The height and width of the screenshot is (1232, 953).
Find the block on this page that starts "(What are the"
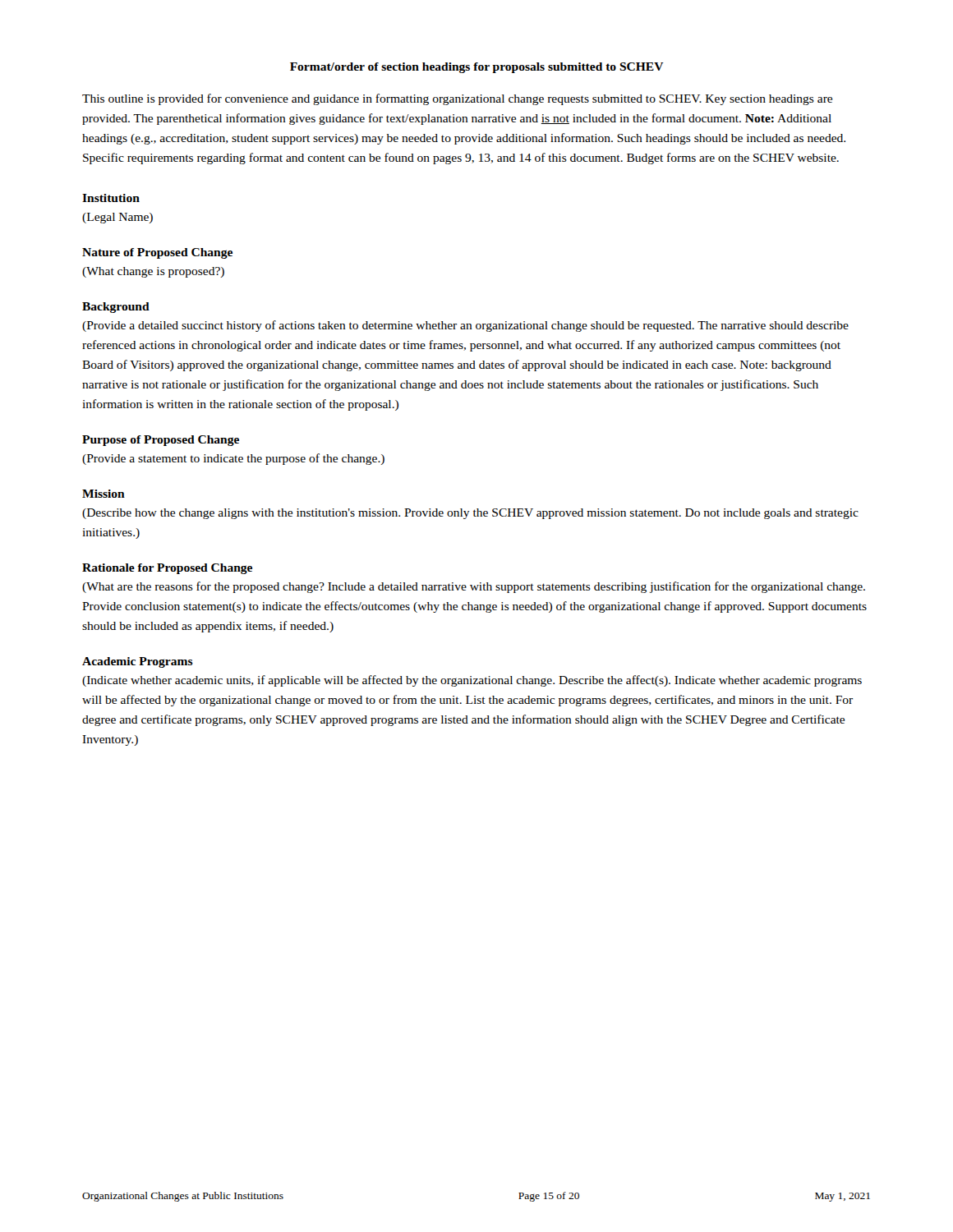click(474, 606)
